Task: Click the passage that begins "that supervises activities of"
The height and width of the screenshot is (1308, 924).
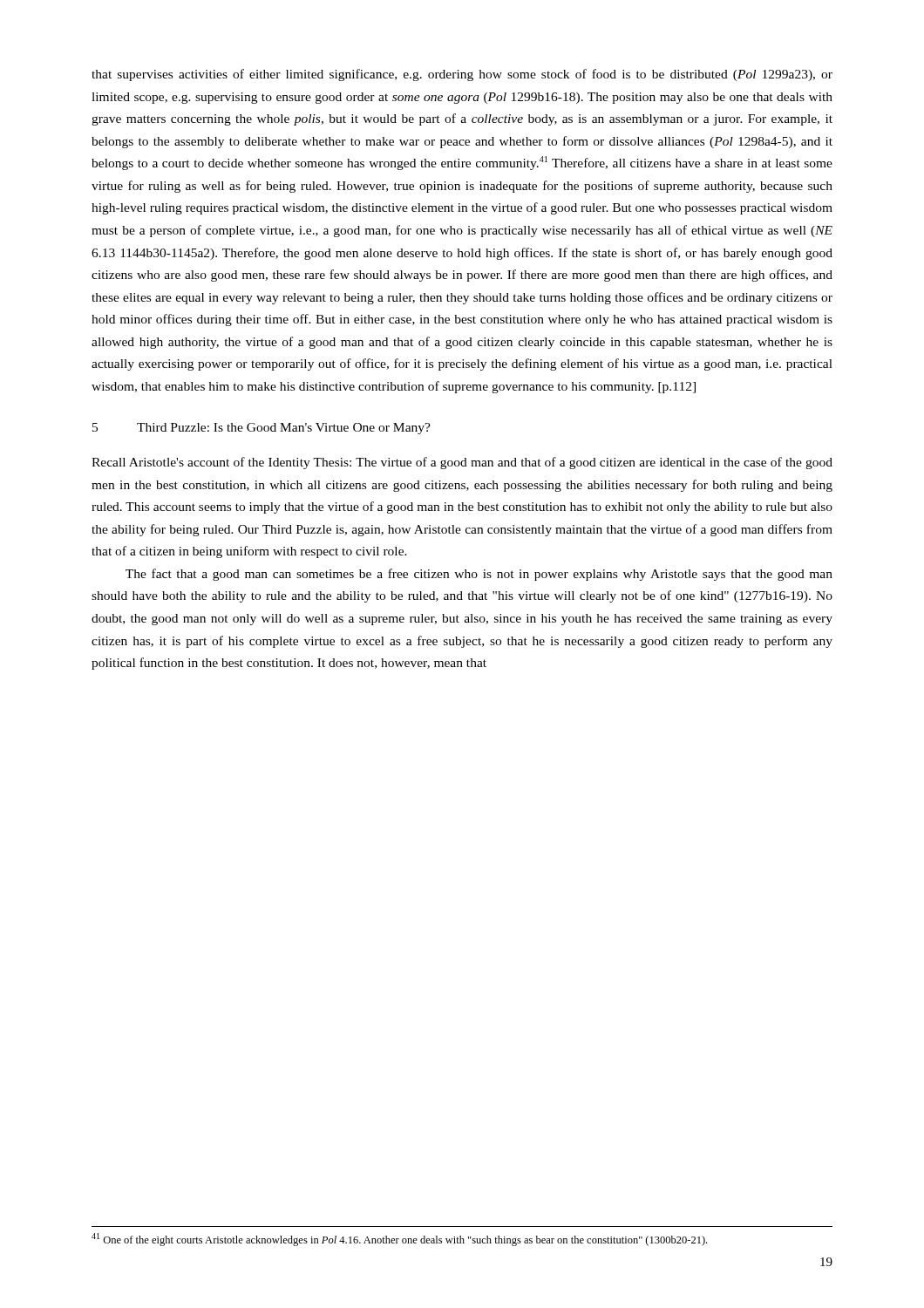Action: pyautogui.click(x=462, y=230)
